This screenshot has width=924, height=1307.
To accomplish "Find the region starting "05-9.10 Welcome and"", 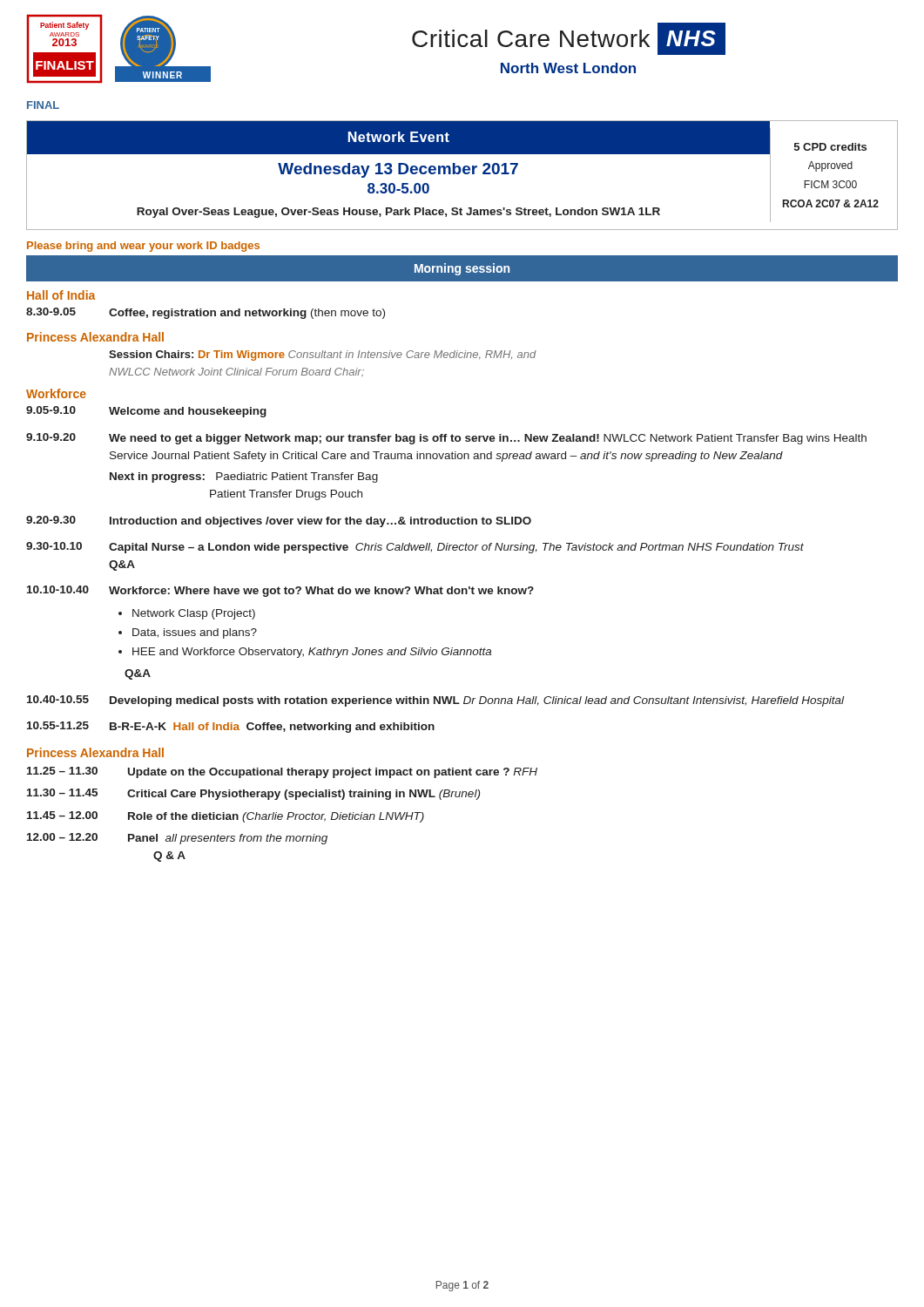I will coord(146,412).
